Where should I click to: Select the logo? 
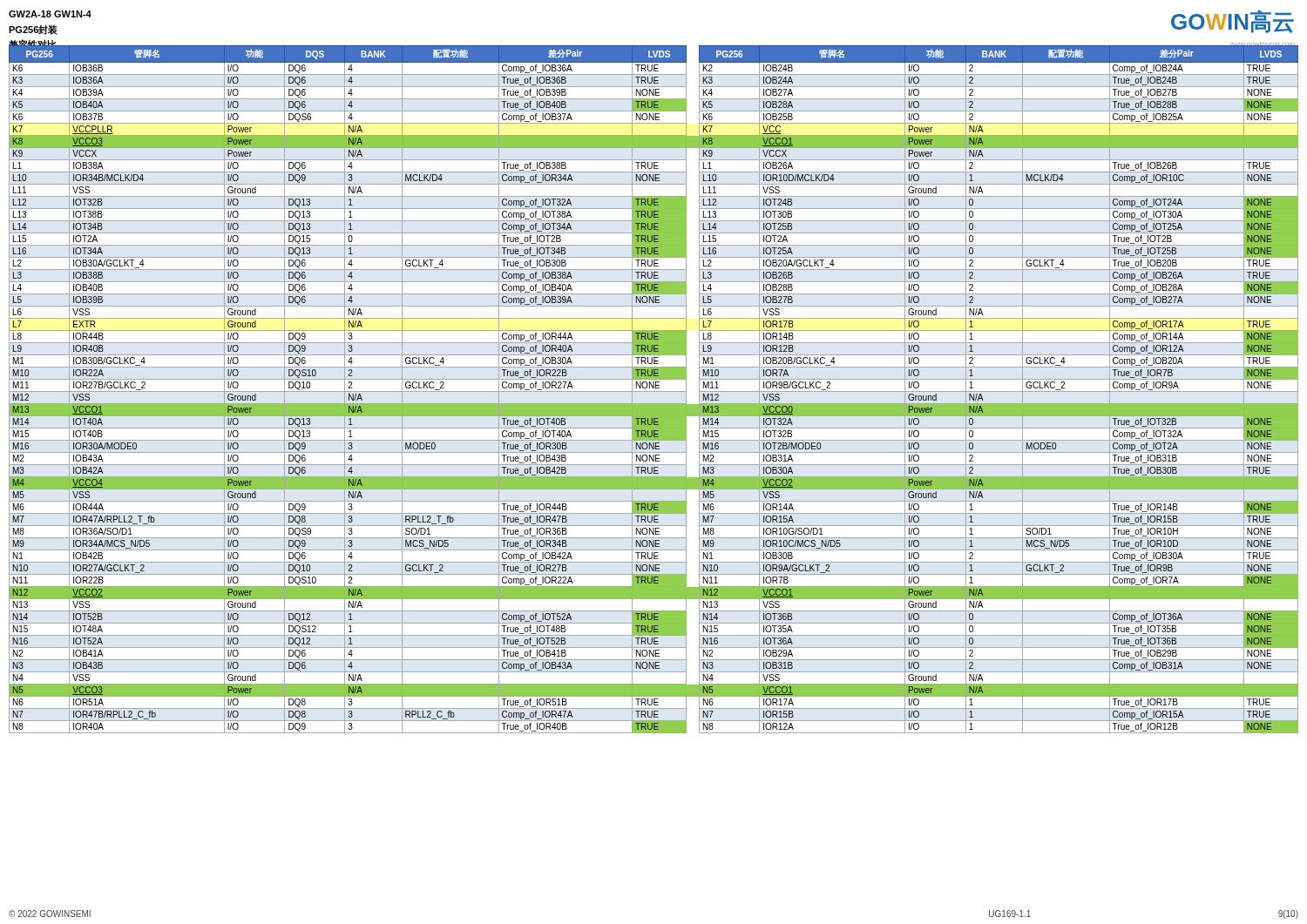(1233, 27)
